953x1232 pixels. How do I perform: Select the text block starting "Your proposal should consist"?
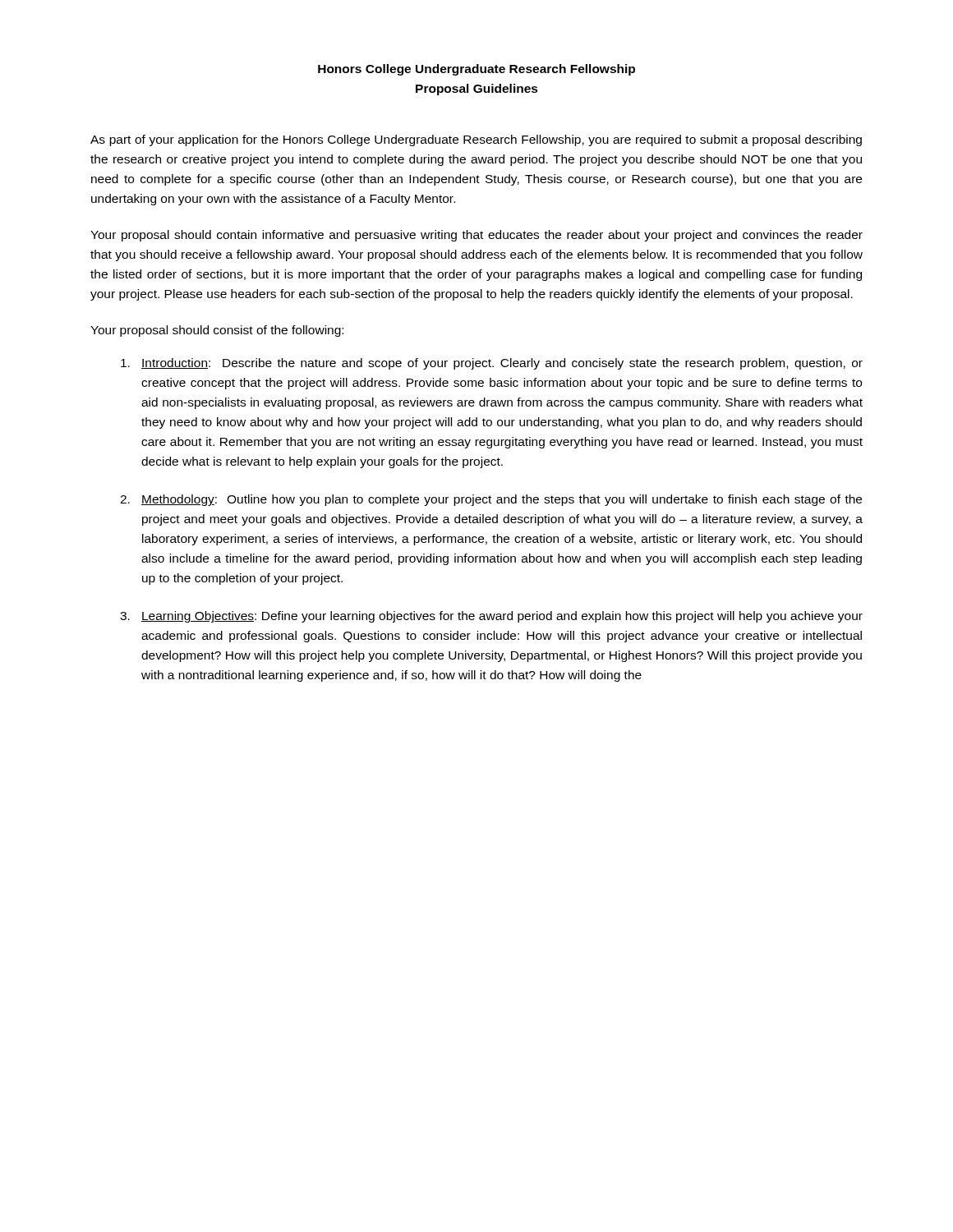[x=218, y=330]
